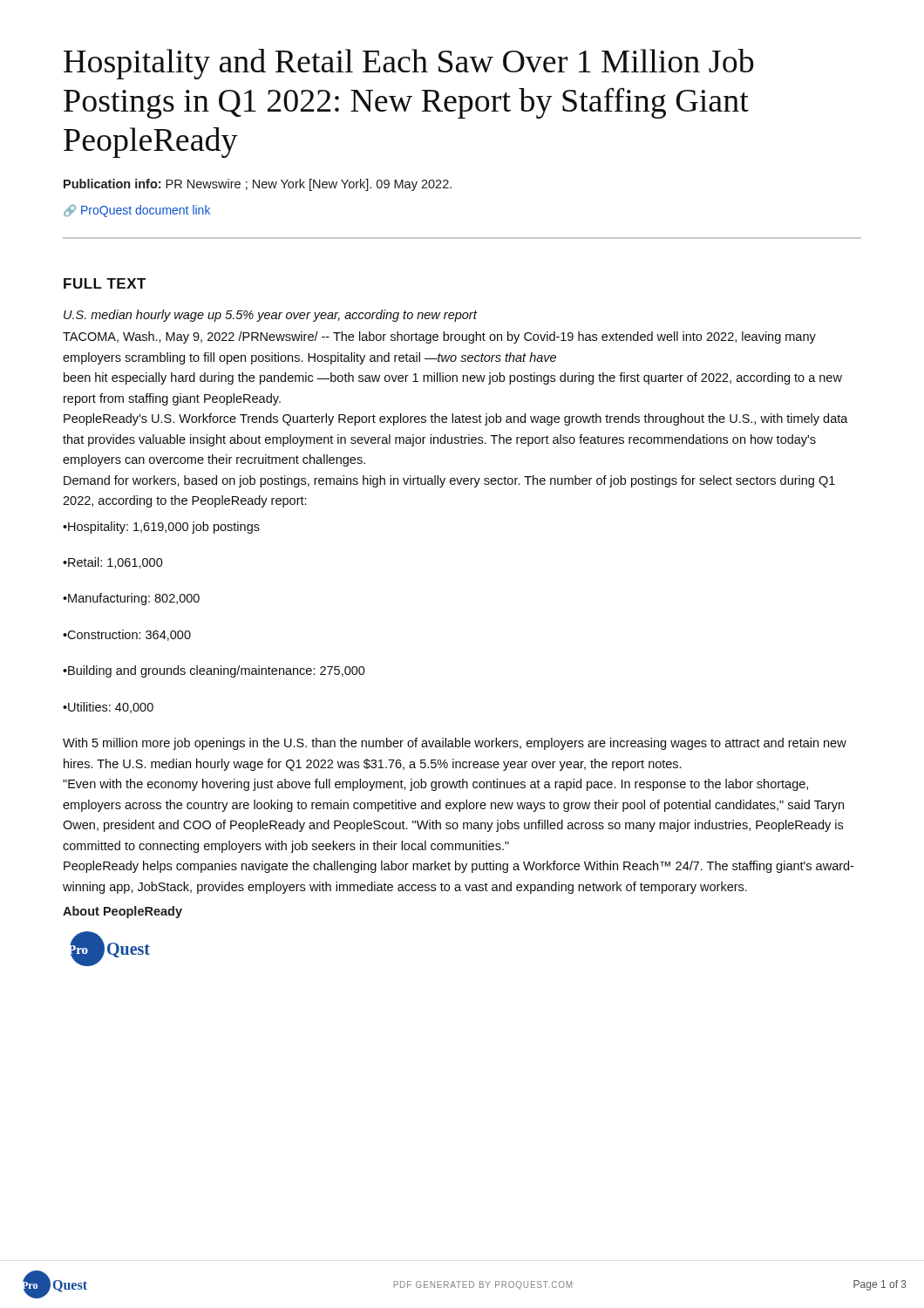924x1308 pixels.
Task: Click on the list item that says "•Building and grounds cleaning/maintenance: 275,000"
Action: point(214,671)
